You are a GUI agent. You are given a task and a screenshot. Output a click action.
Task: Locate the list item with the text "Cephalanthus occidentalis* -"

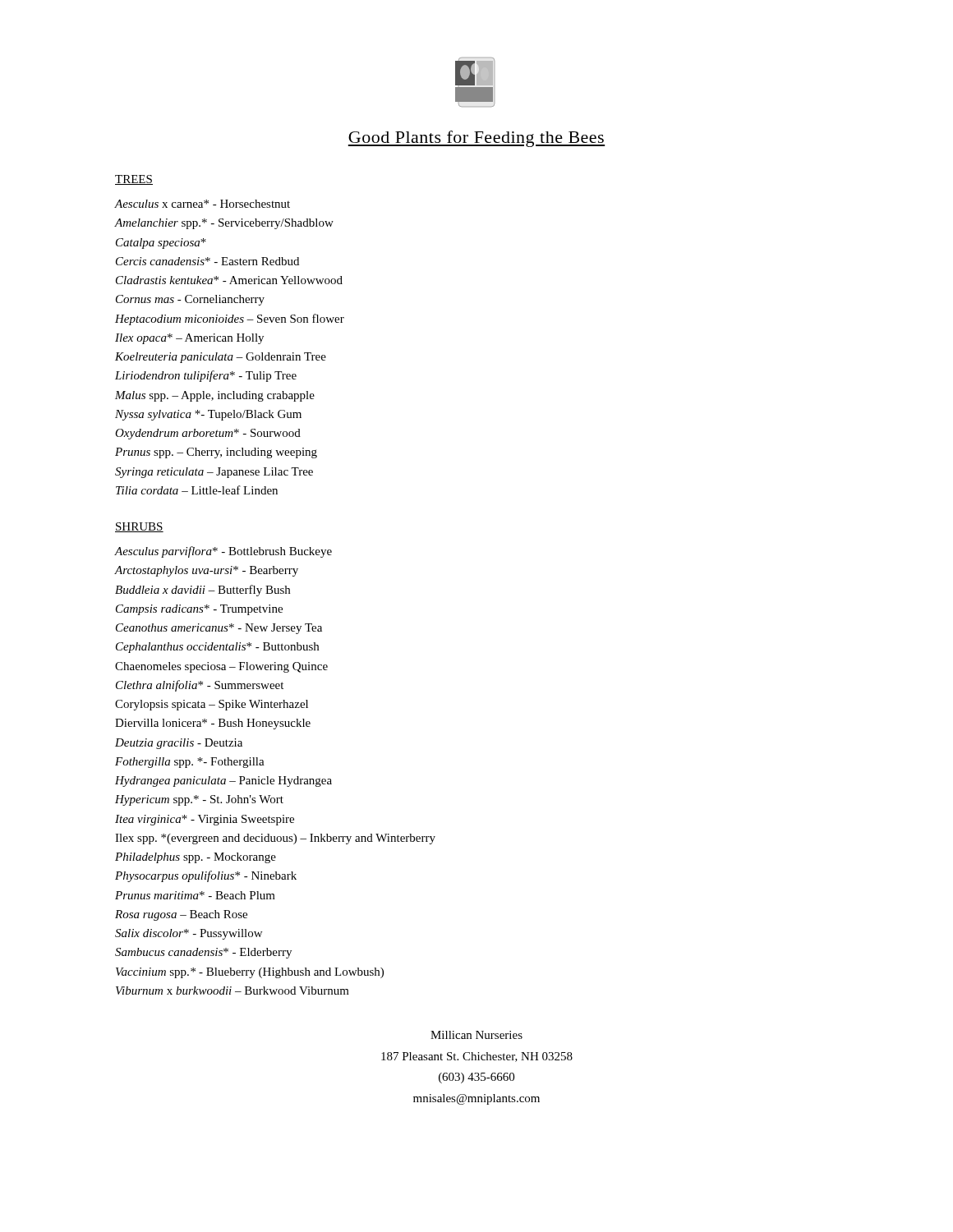(217, 647)
